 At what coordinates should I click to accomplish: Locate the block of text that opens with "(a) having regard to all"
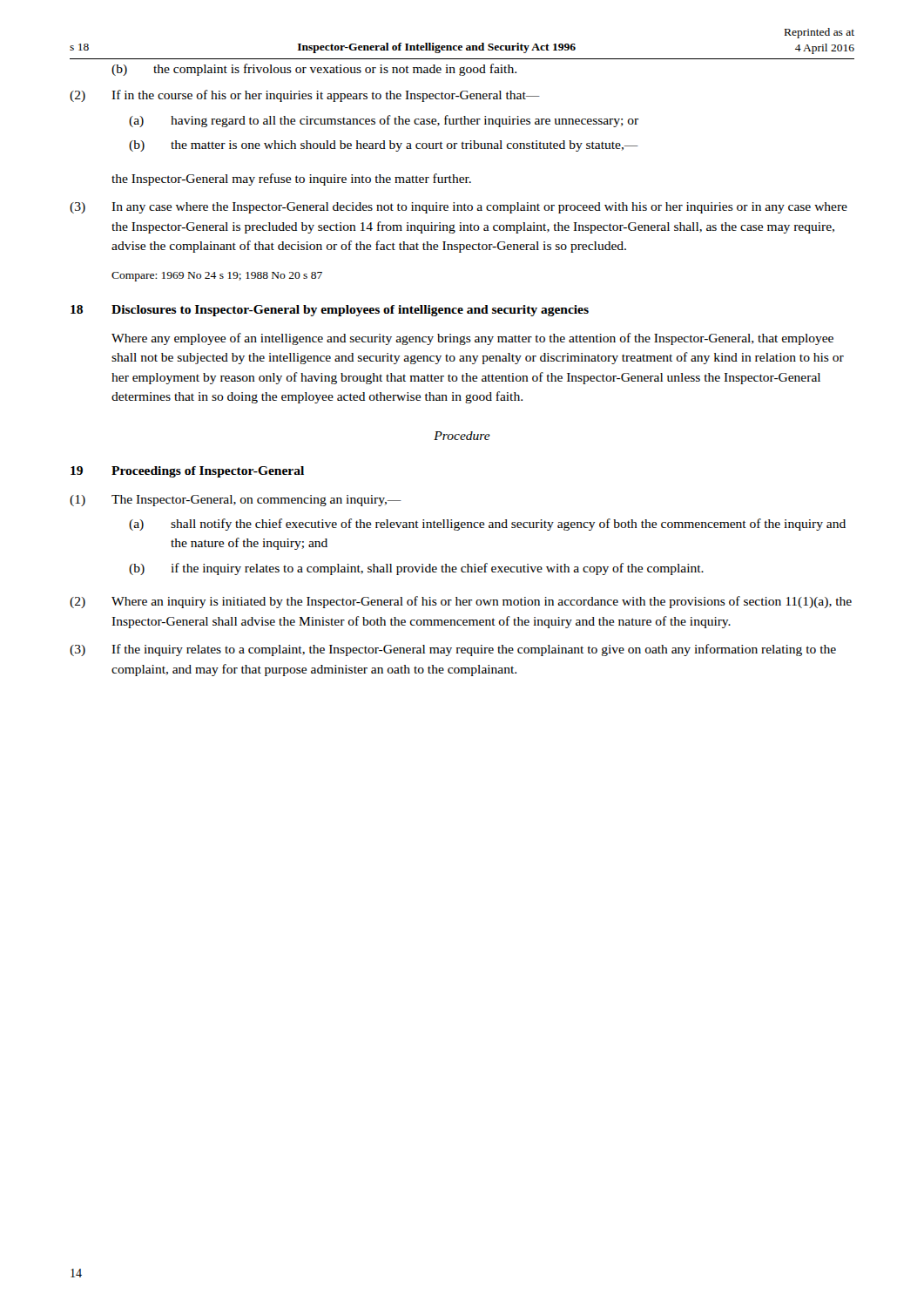pos(483,120)
